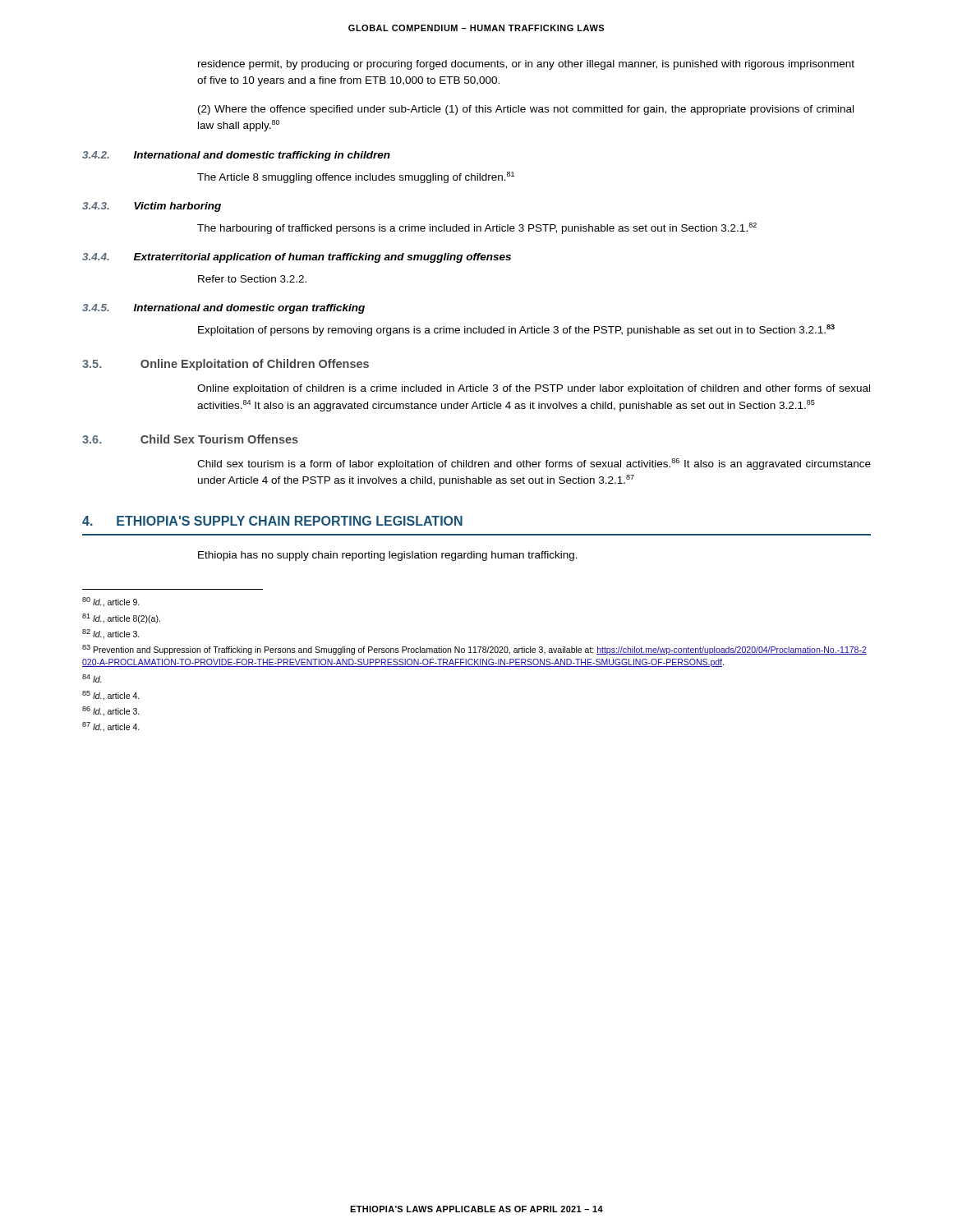953x1232 pixels.
Task: Locate the block of text that opens with "Exploitation of persons"
Action: pyautogui.click(x=516, y=329)
